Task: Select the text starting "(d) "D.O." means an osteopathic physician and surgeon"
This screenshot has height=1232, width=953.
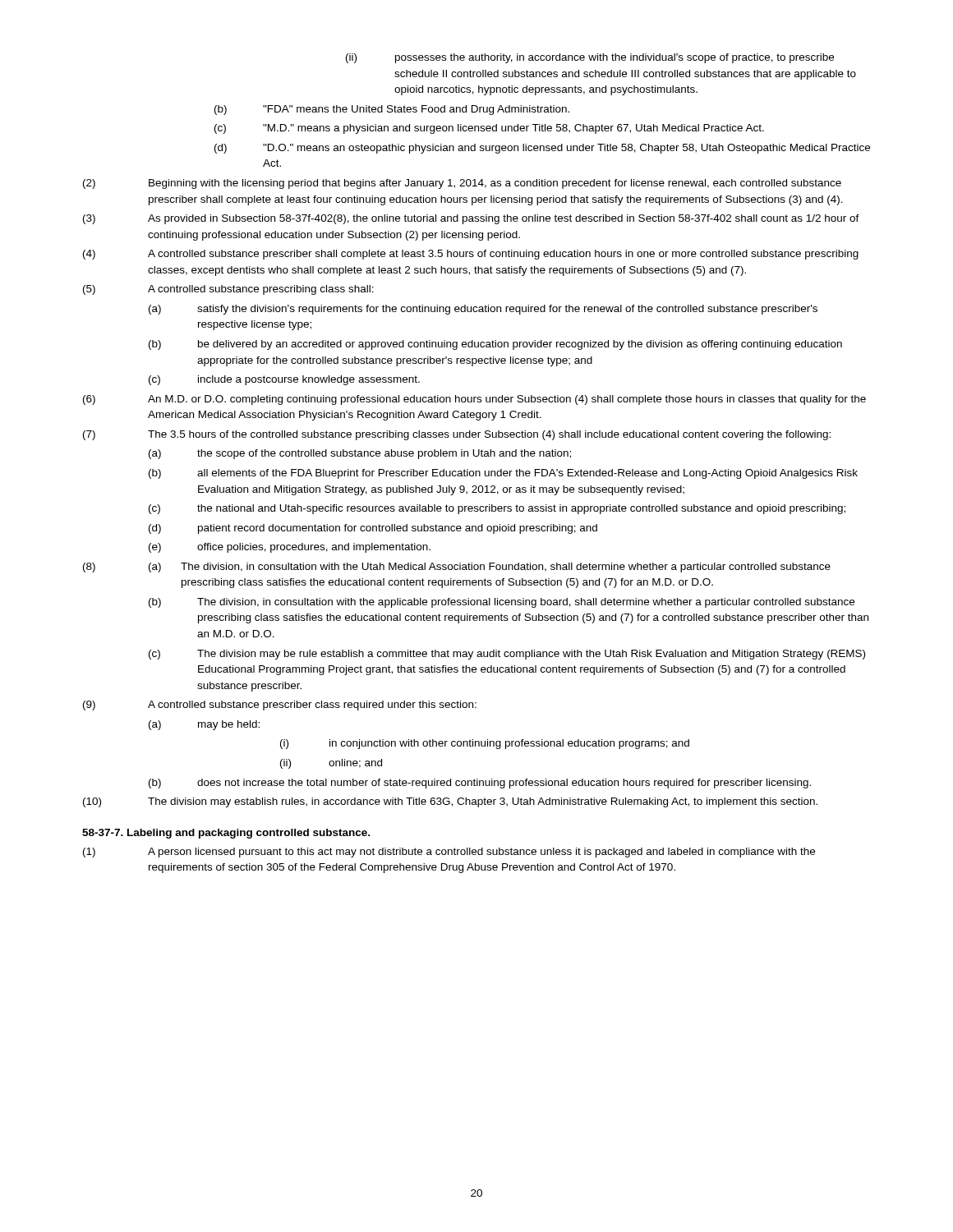Action: tap(542, 156)
